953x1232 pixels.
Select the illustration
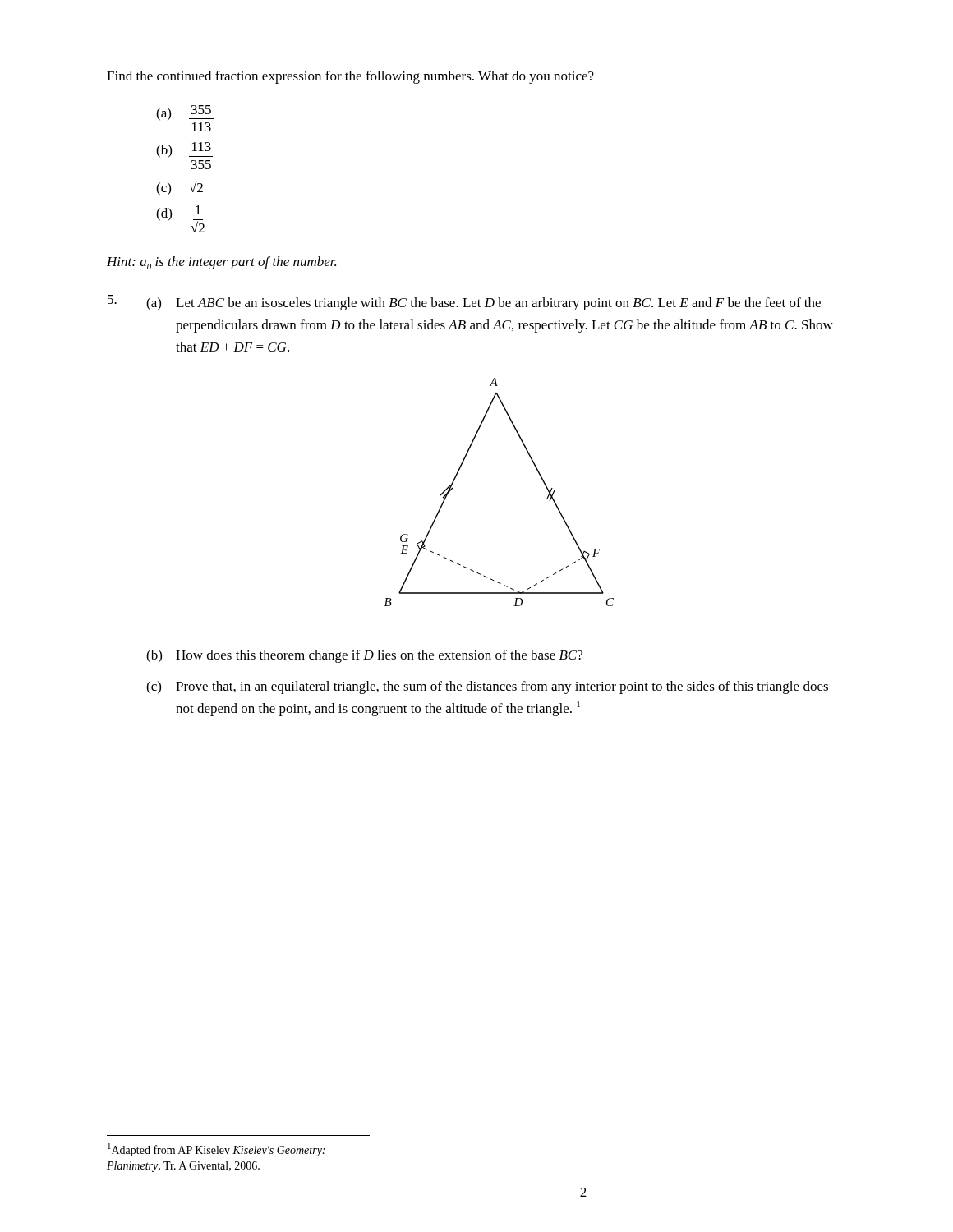pyautogui.click(x=496, y=501)
